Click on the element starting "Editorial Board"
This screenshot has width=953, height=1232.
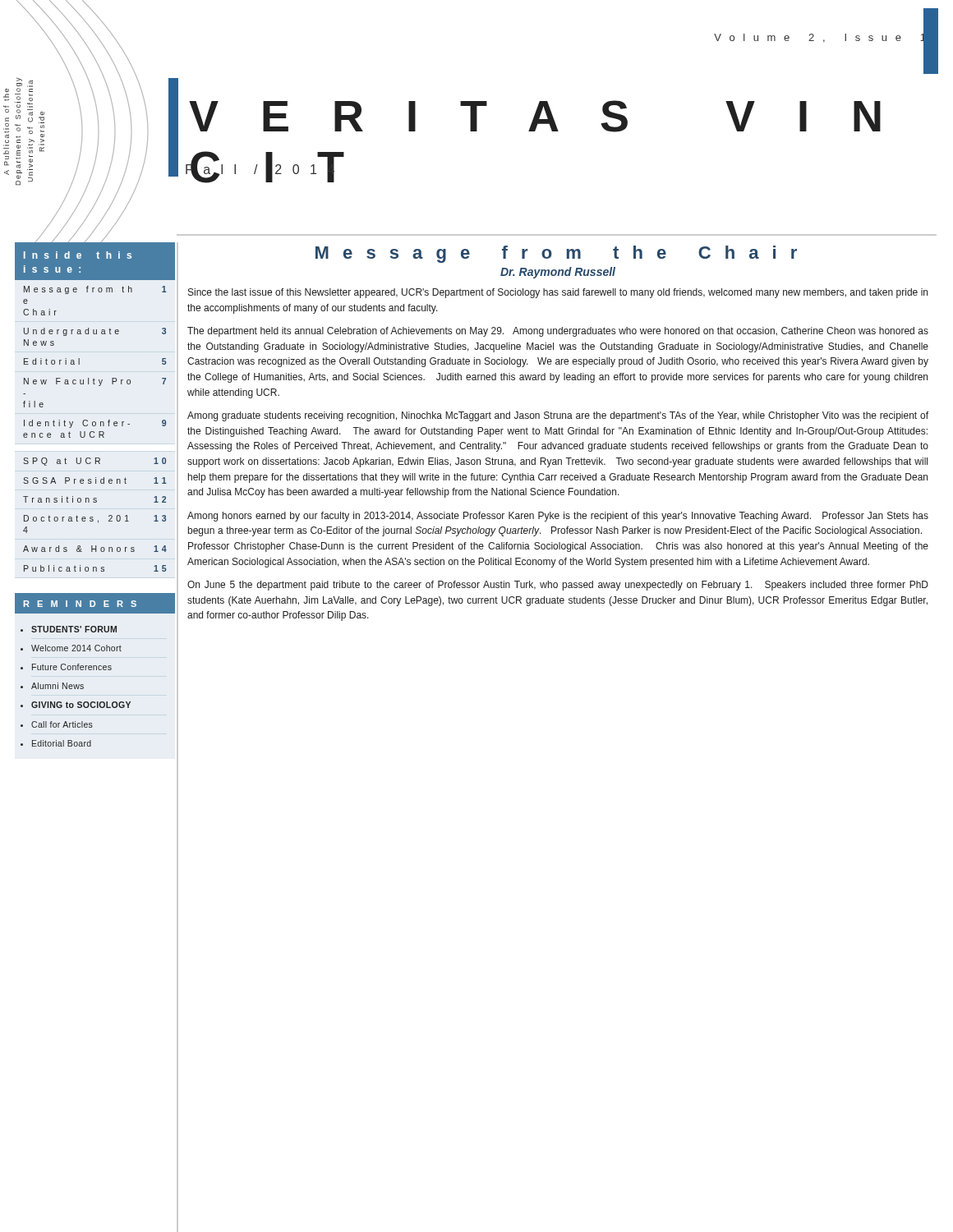[x=61, y=743]
